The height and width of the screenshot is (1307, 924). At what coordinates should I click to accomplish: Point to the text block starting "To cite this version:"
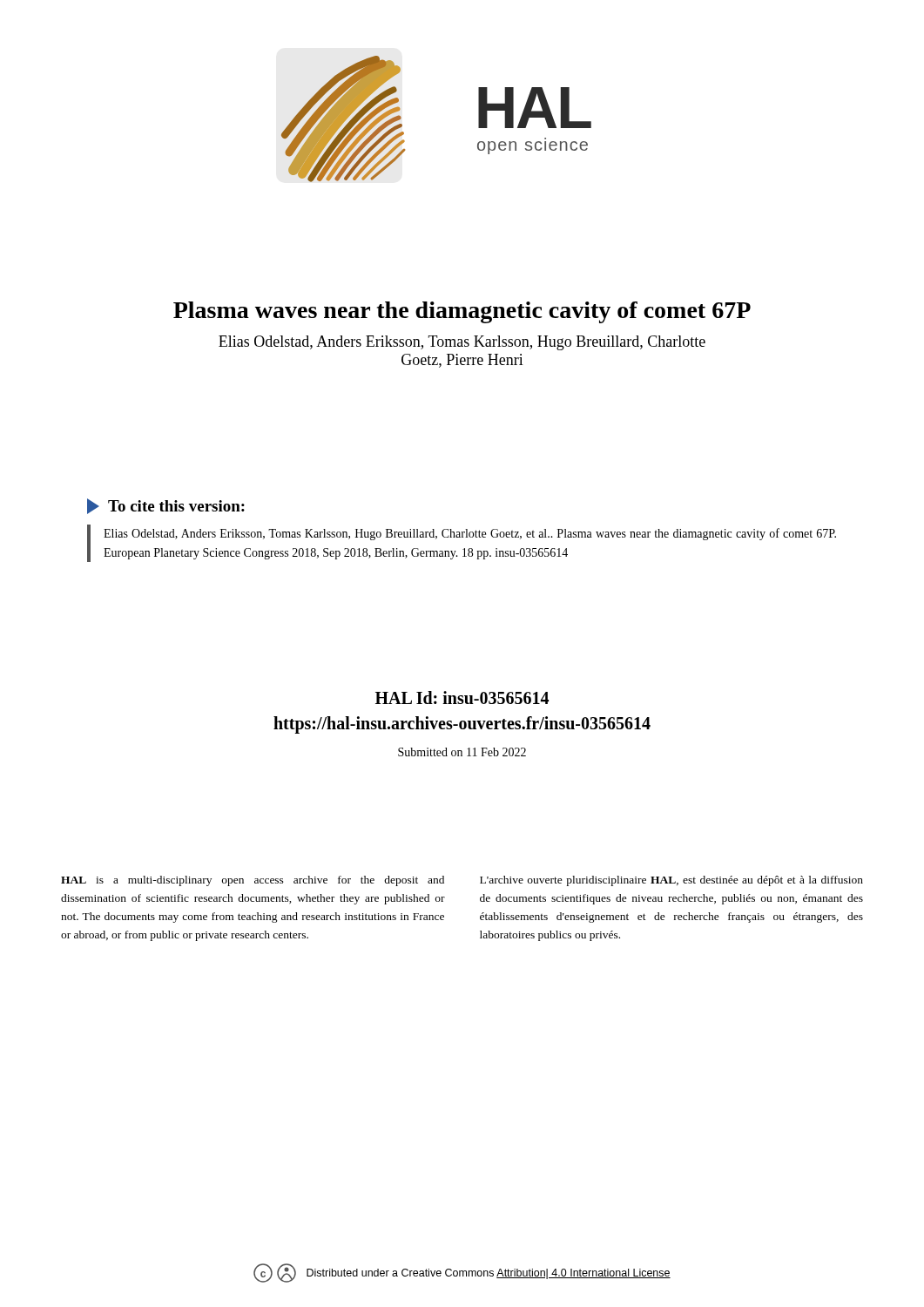[x=166, y=506]
